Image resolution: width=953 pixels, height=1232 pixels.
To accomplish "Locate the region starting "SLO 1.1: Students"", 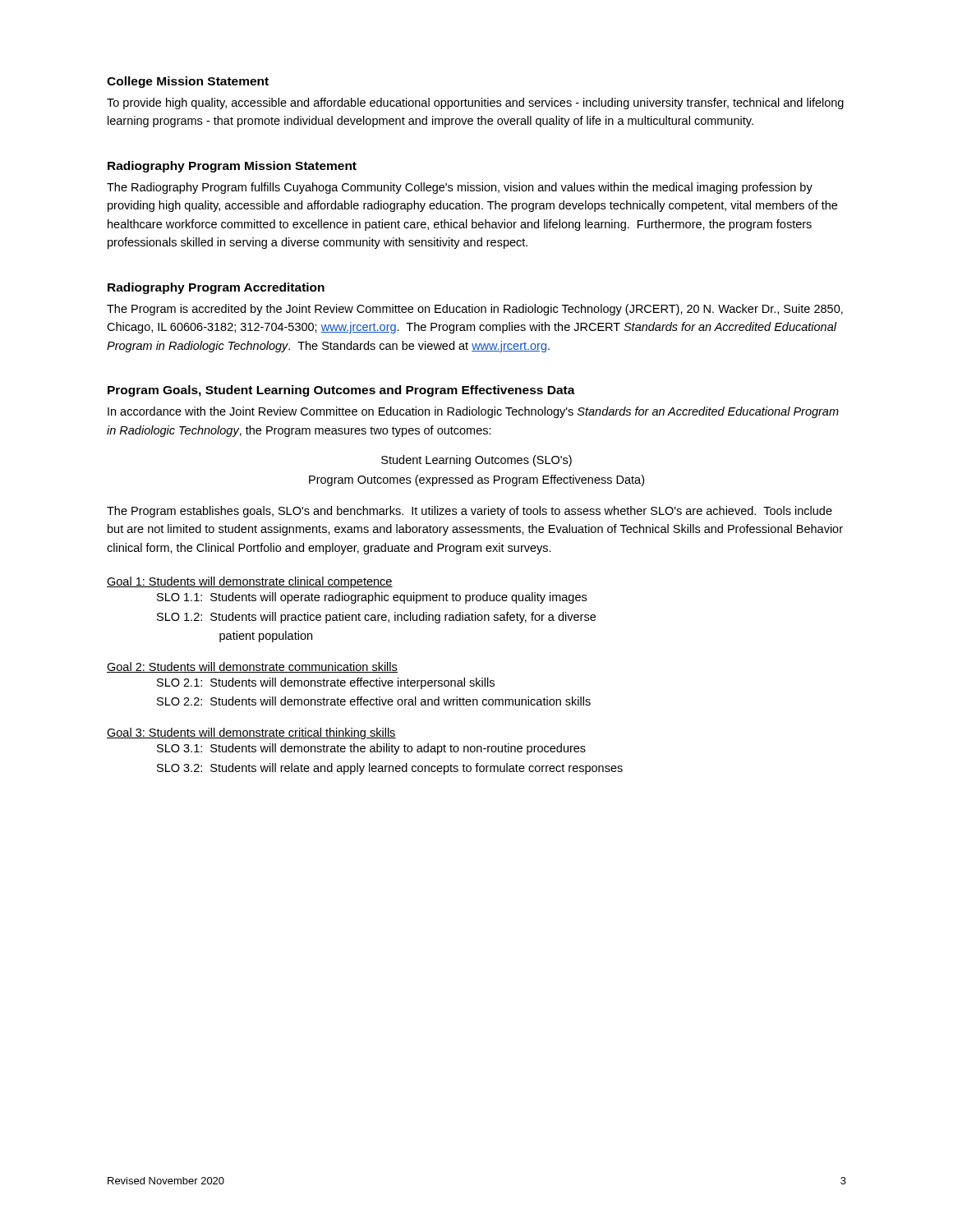I will (372, 597).
